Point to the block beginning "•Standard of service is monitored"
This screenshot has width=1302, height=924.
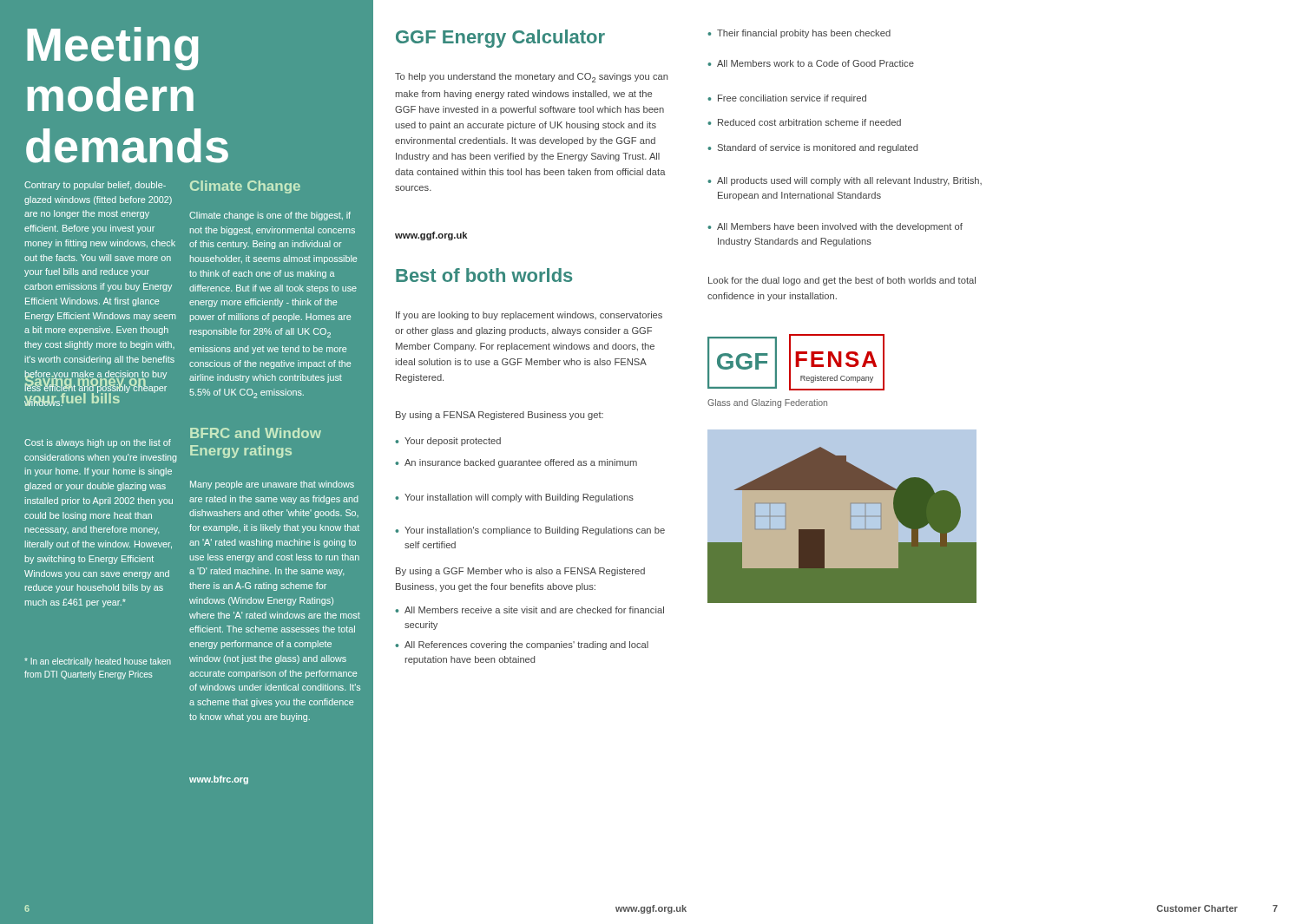[x=813, y=148]
